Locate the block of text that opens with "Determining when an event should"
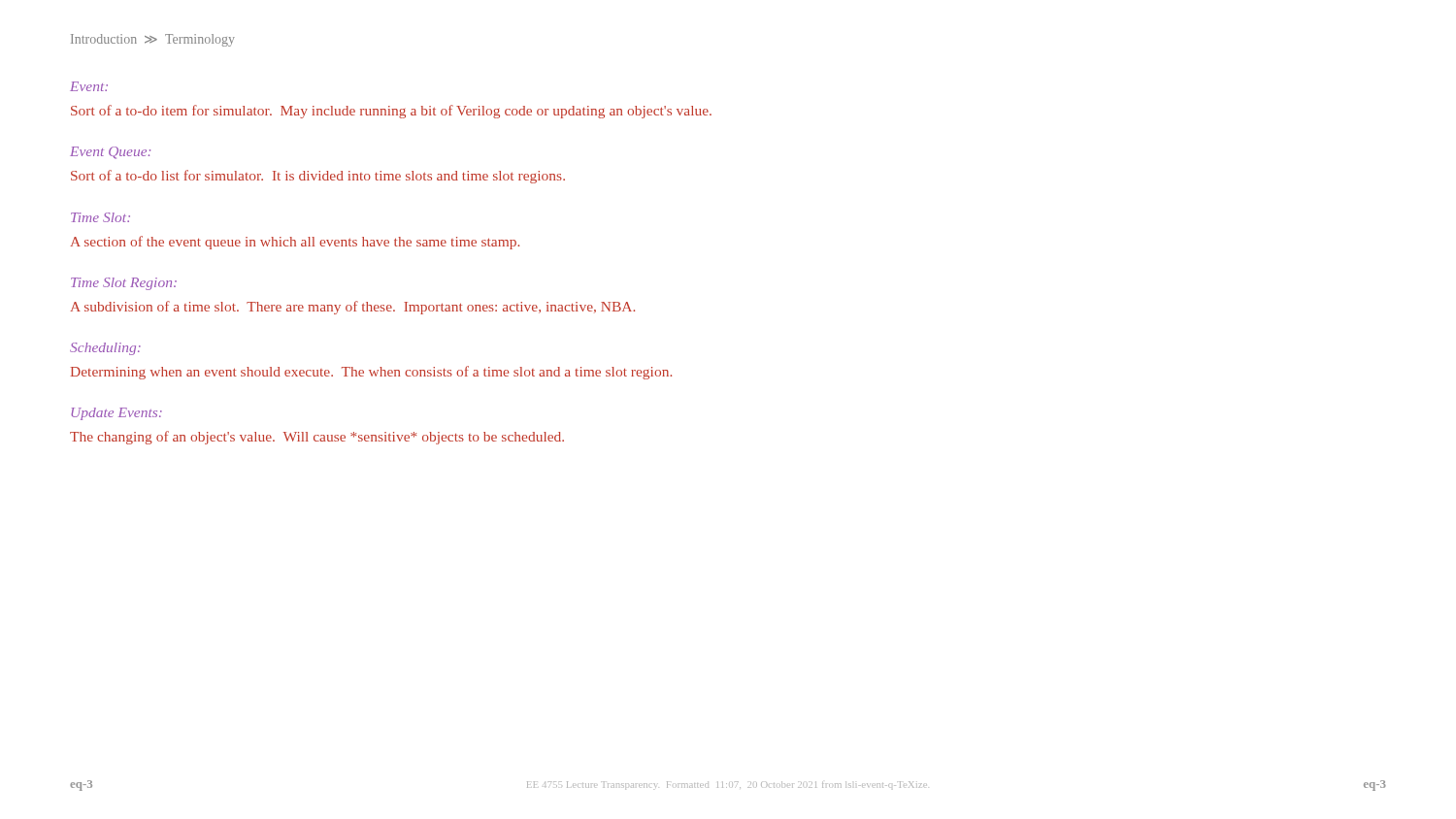 coord(371,371)
